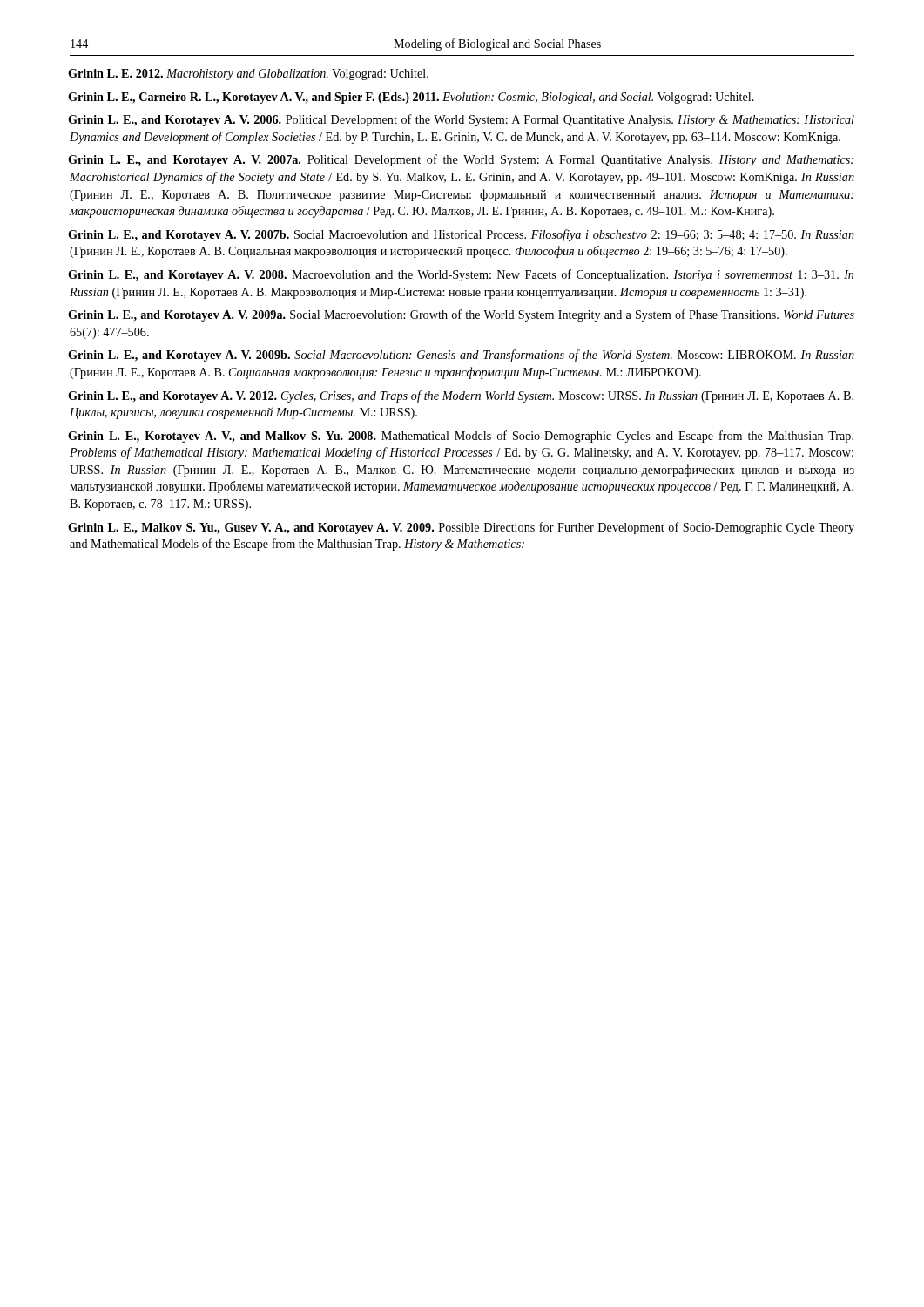
Task: Select the list item containing "Grinin L. E., Korotayev A."
Action: (462, 470)
